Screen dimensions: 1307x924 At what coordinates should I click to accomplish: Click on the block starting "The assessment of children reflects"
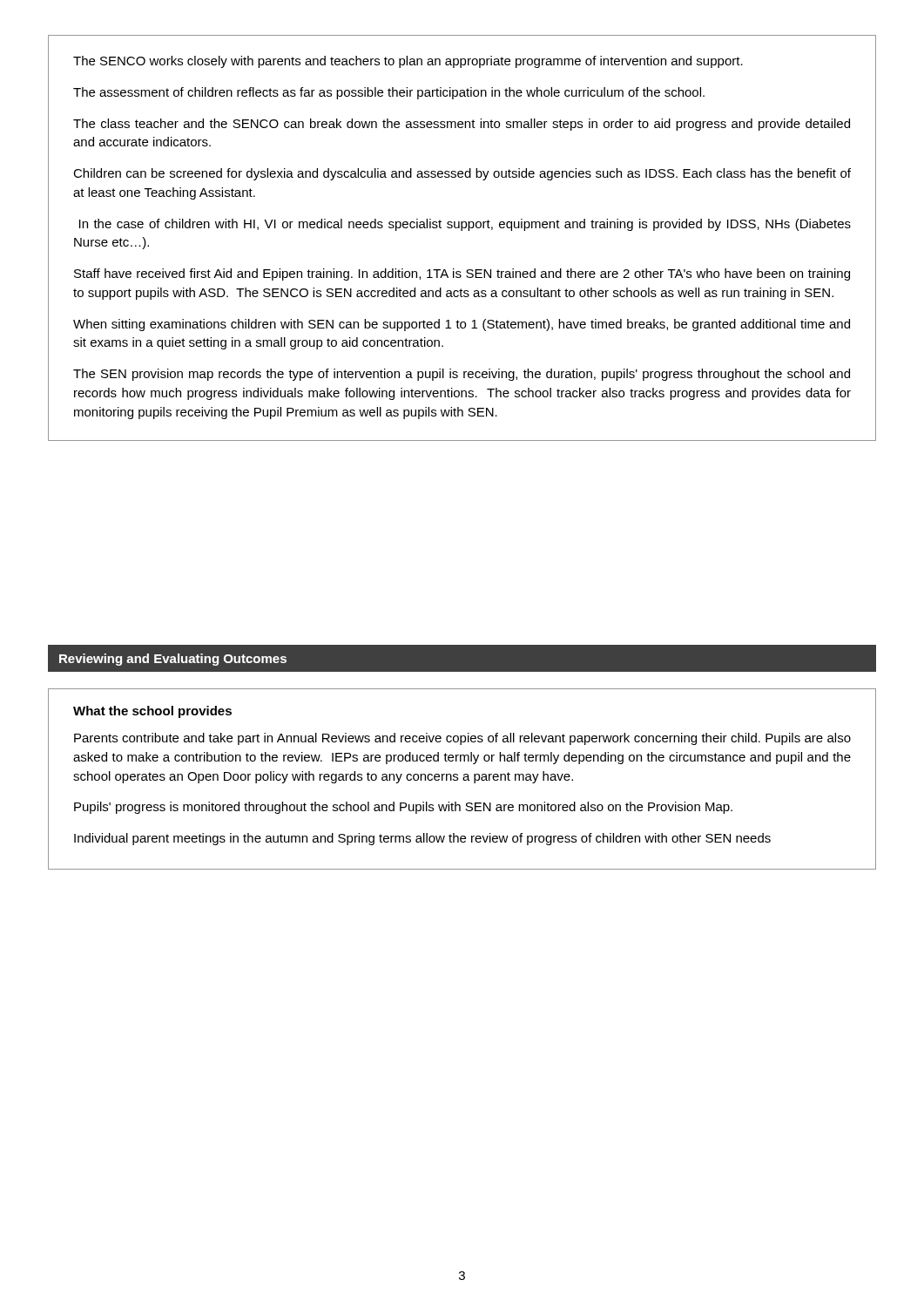coord(389,92)
